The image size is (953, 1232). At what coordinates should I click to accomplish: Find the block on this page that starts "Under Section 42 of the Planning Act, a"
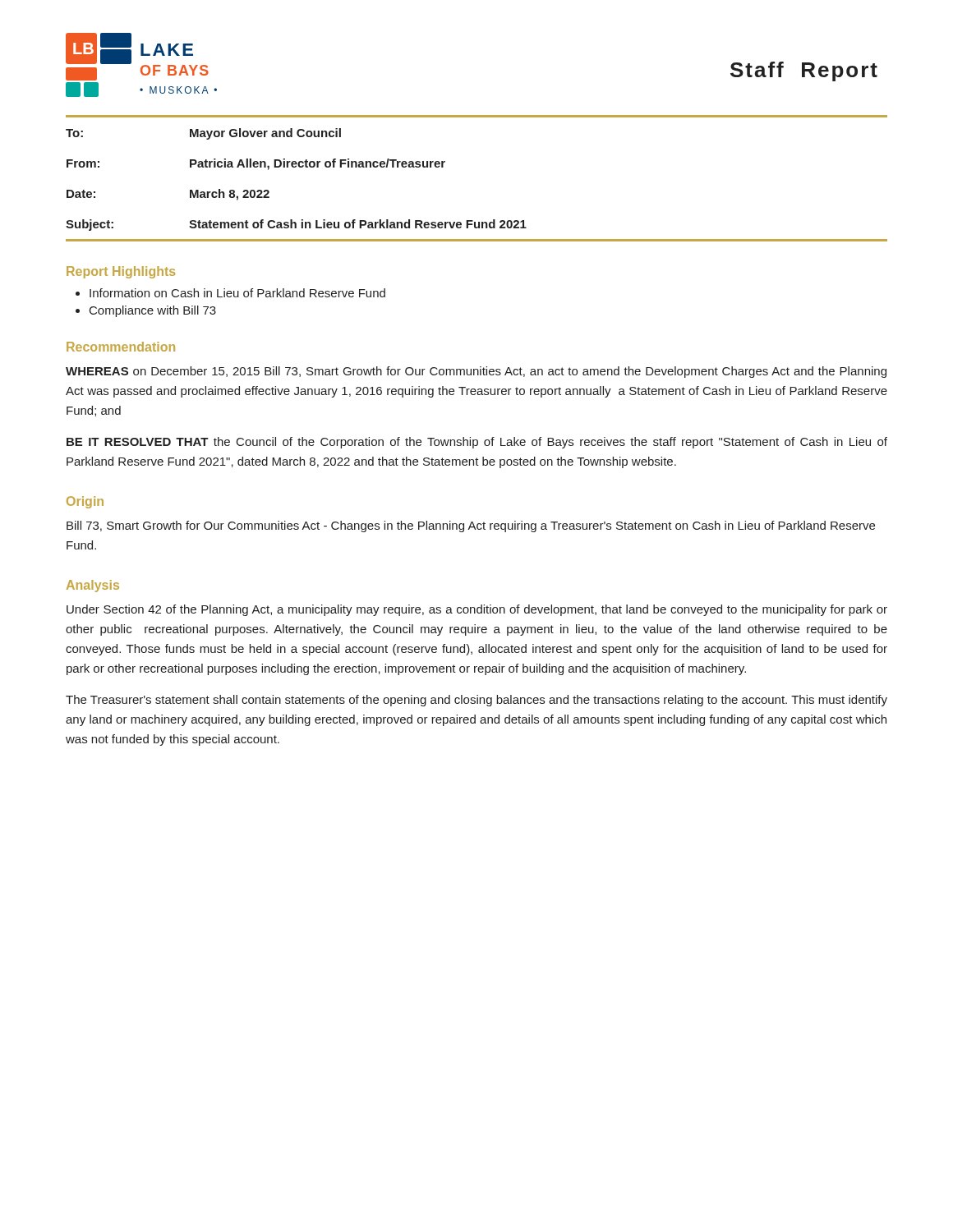tap(476, 639)
